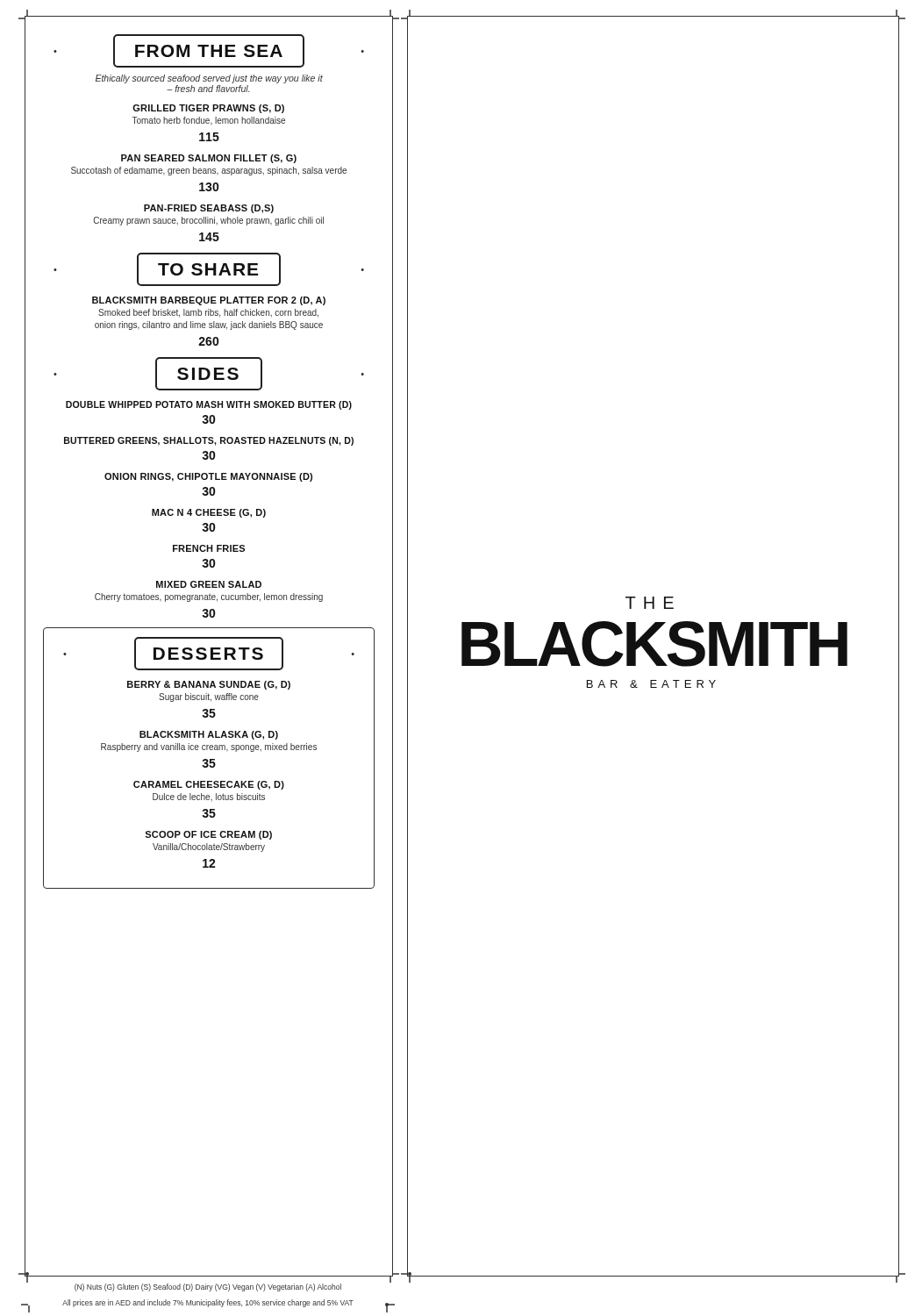The height and width of the screenshot is (1316, 922).
Task: Click on the list item that reads "CARAMEL CHEESECAKE (G, D) Dulce de"
Action: 209,800
